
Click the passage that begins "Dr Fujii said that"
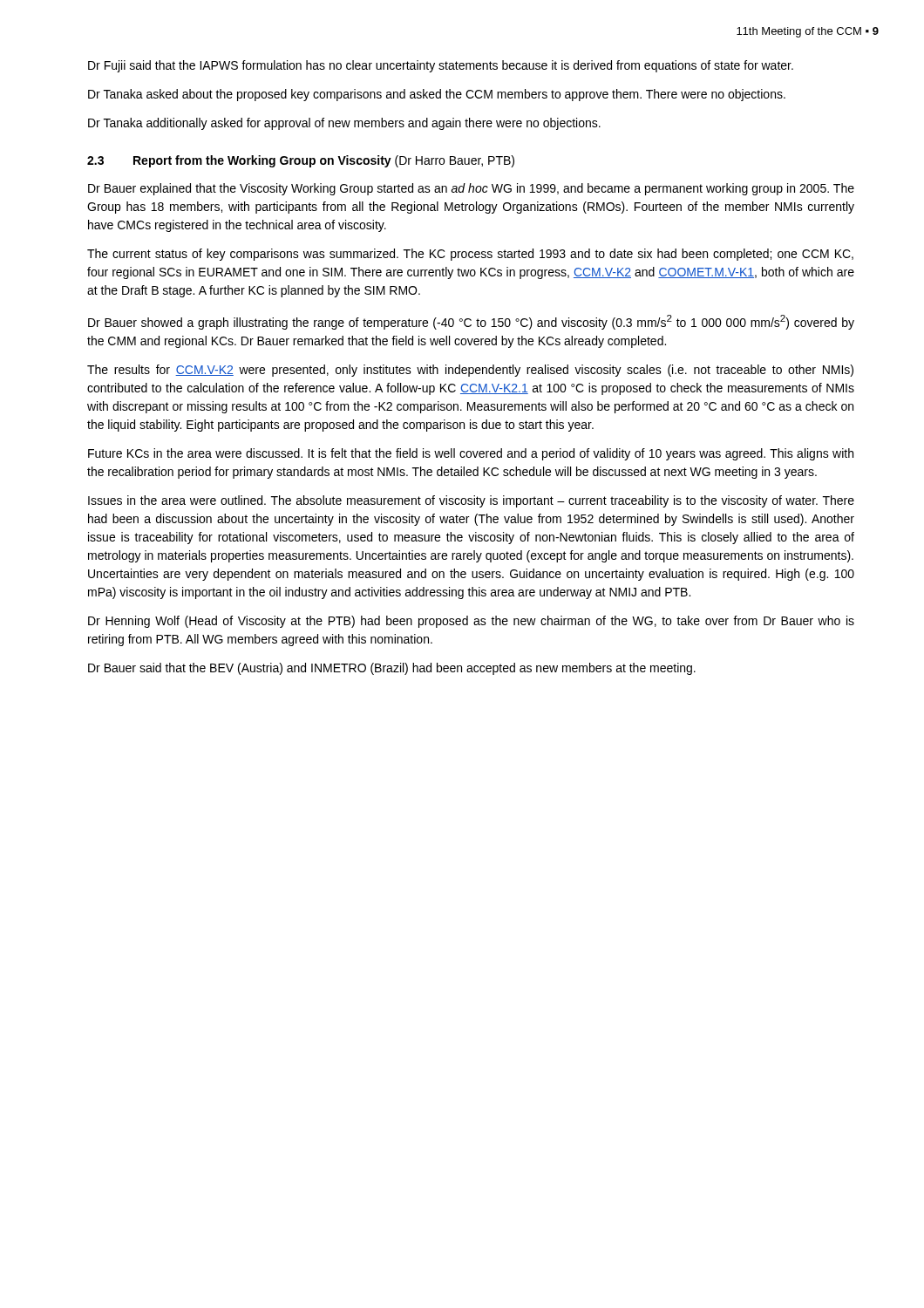tap(441, 65)
